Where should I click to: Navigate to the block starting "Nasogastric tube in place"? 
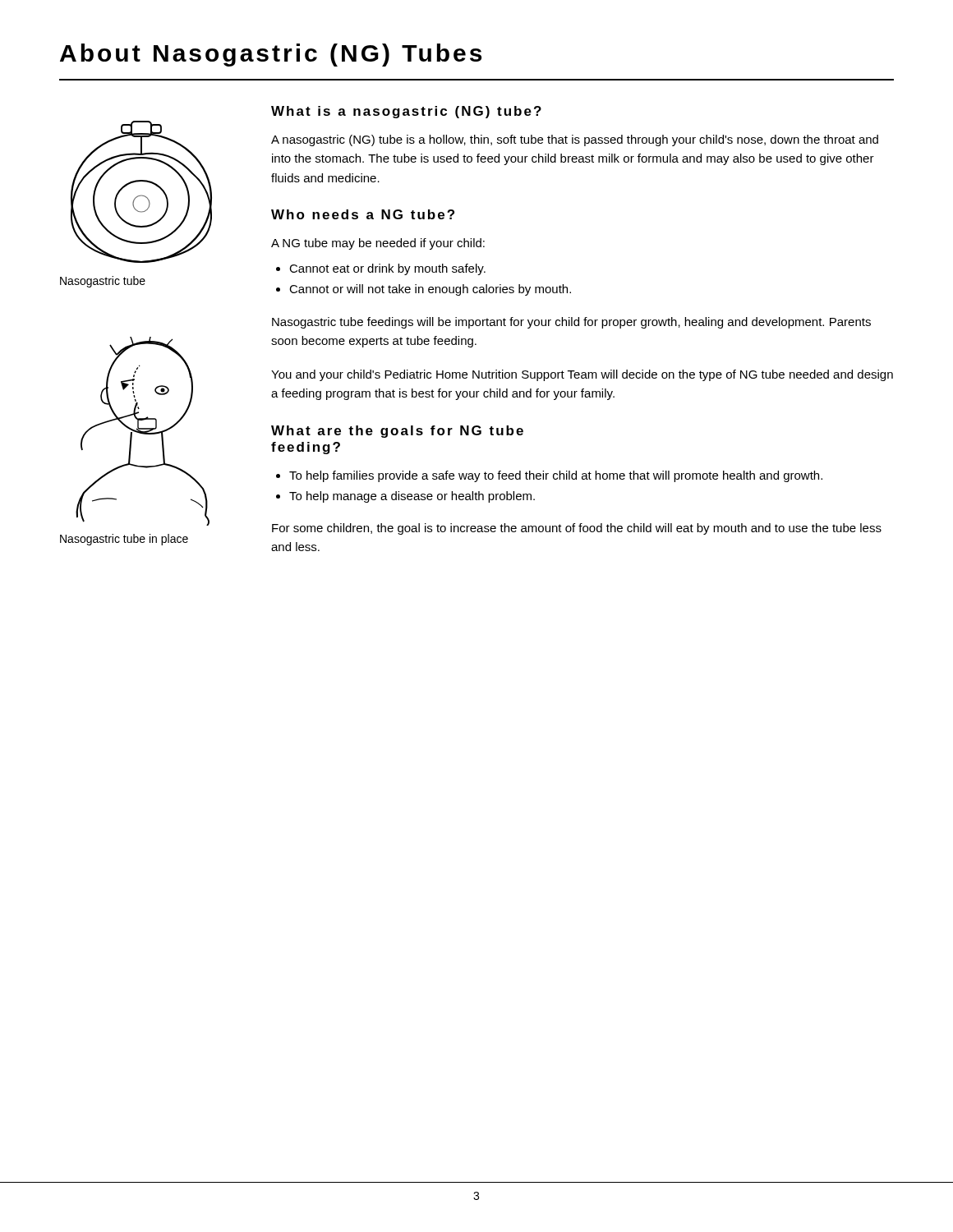(x=124, y=539)
